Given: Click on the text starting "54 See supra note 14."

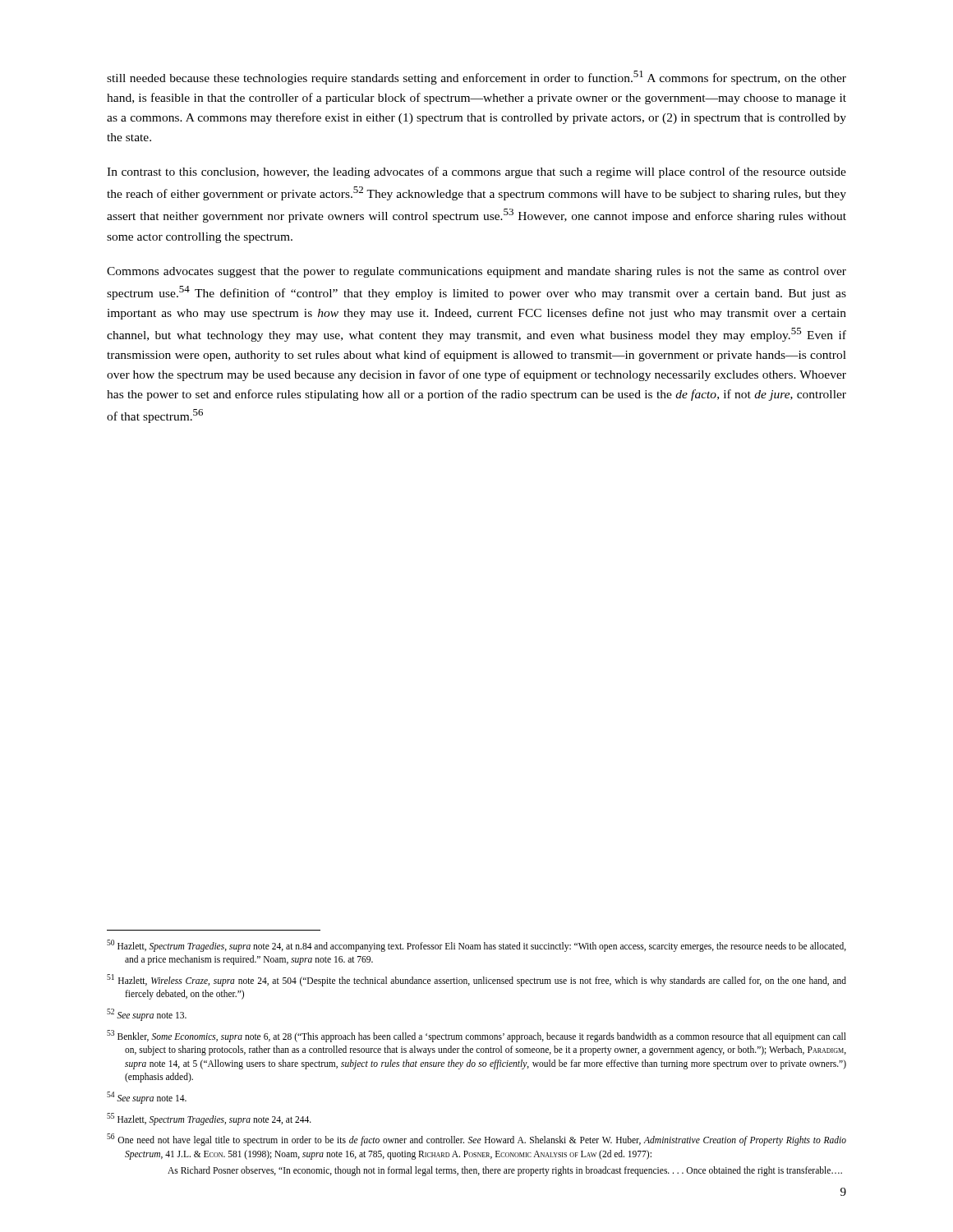Looking at the screenshot, I should 147,1097.
